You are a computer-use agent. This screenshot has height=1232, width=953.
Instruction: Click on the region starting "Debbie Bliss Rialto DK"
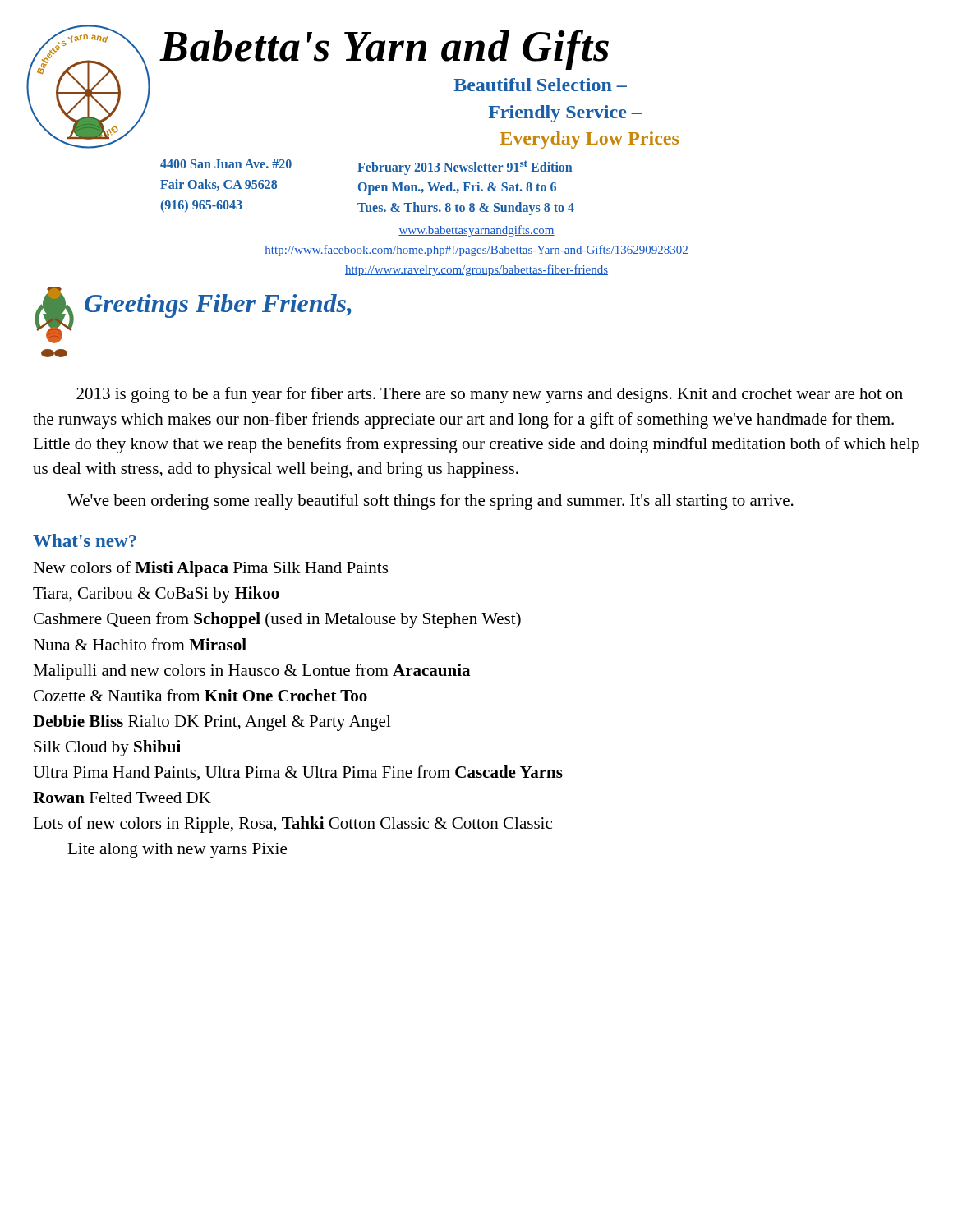coord(212,723)
